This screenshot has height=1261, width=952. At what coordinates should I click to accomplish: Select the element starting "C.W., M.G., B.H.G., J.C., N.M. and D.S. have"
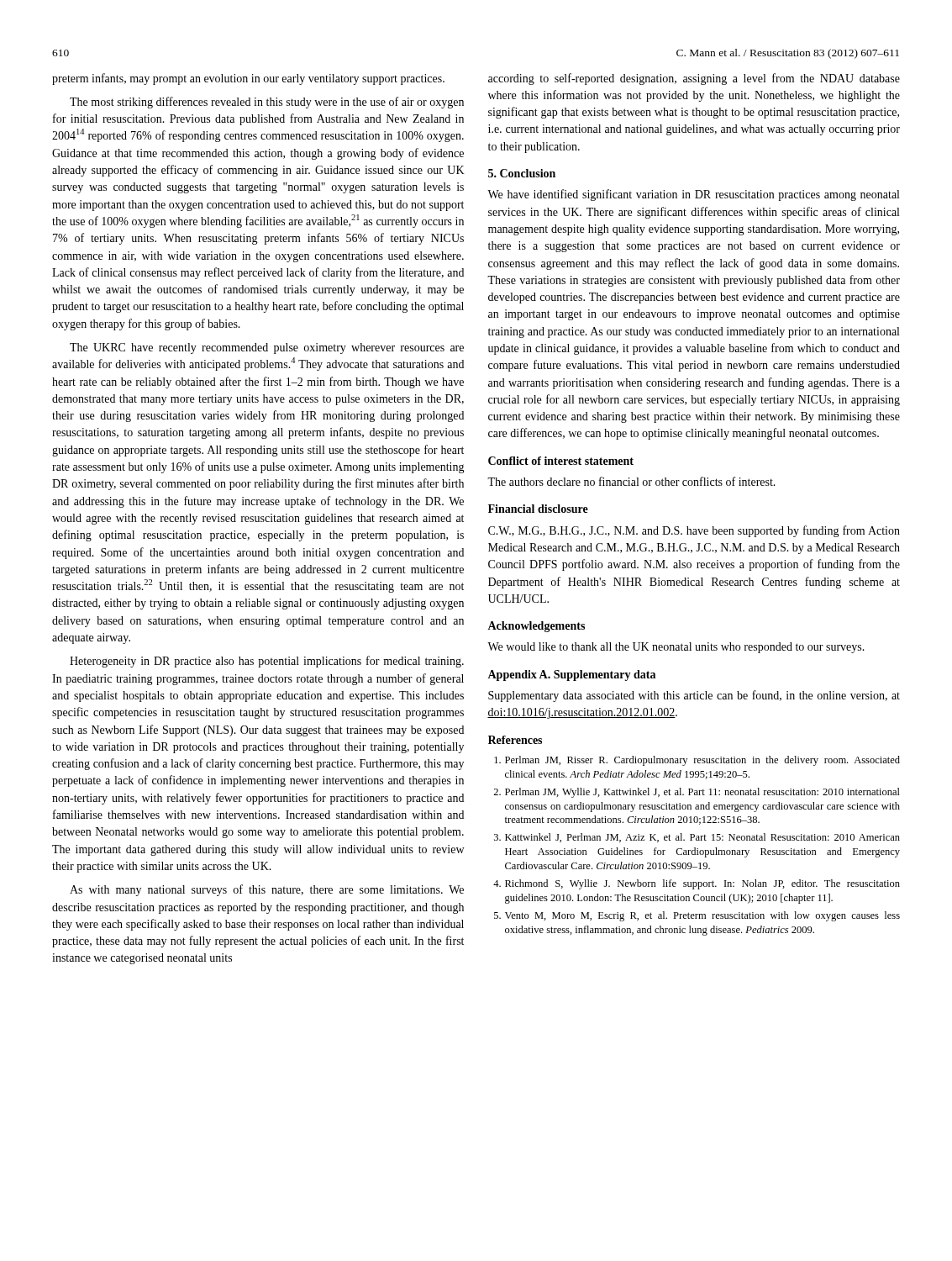click(694, 565)
